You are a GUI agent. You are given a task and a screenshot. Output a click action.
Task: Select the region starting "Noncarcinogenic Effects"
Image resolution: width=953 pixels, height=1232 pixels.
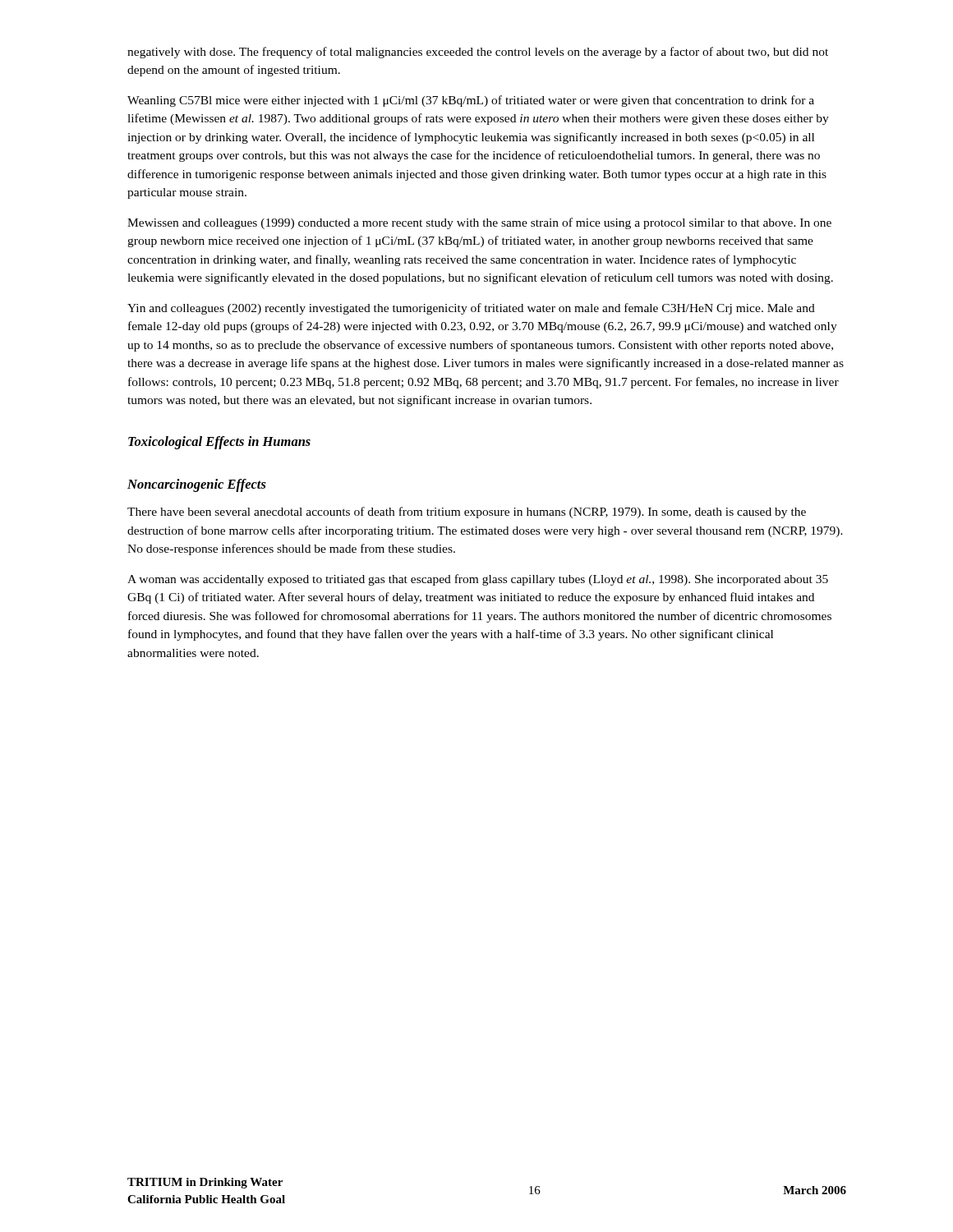click(197, 485)
